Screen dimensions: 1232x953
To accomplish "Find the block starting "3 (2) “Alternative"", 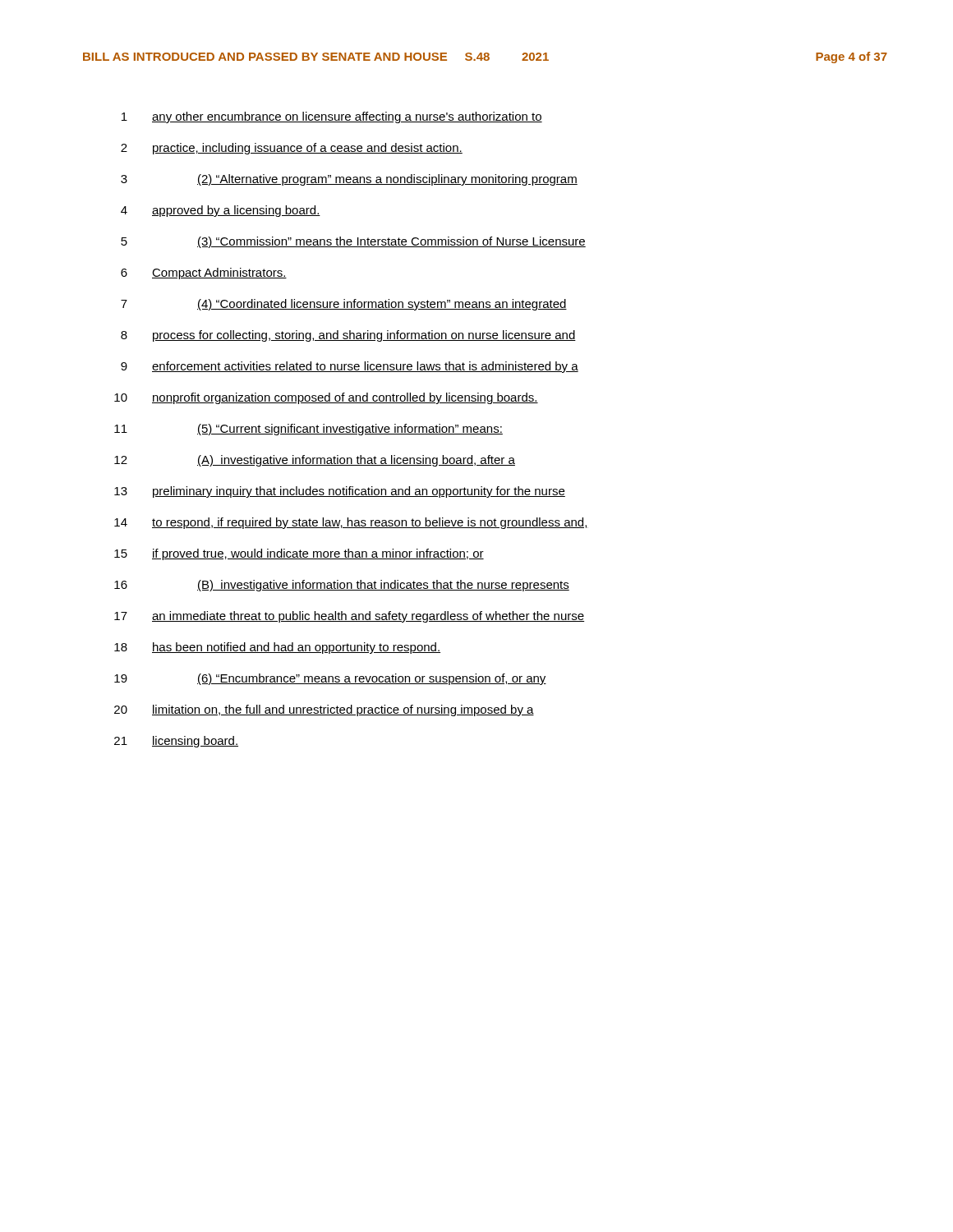I will pos(330,179).
